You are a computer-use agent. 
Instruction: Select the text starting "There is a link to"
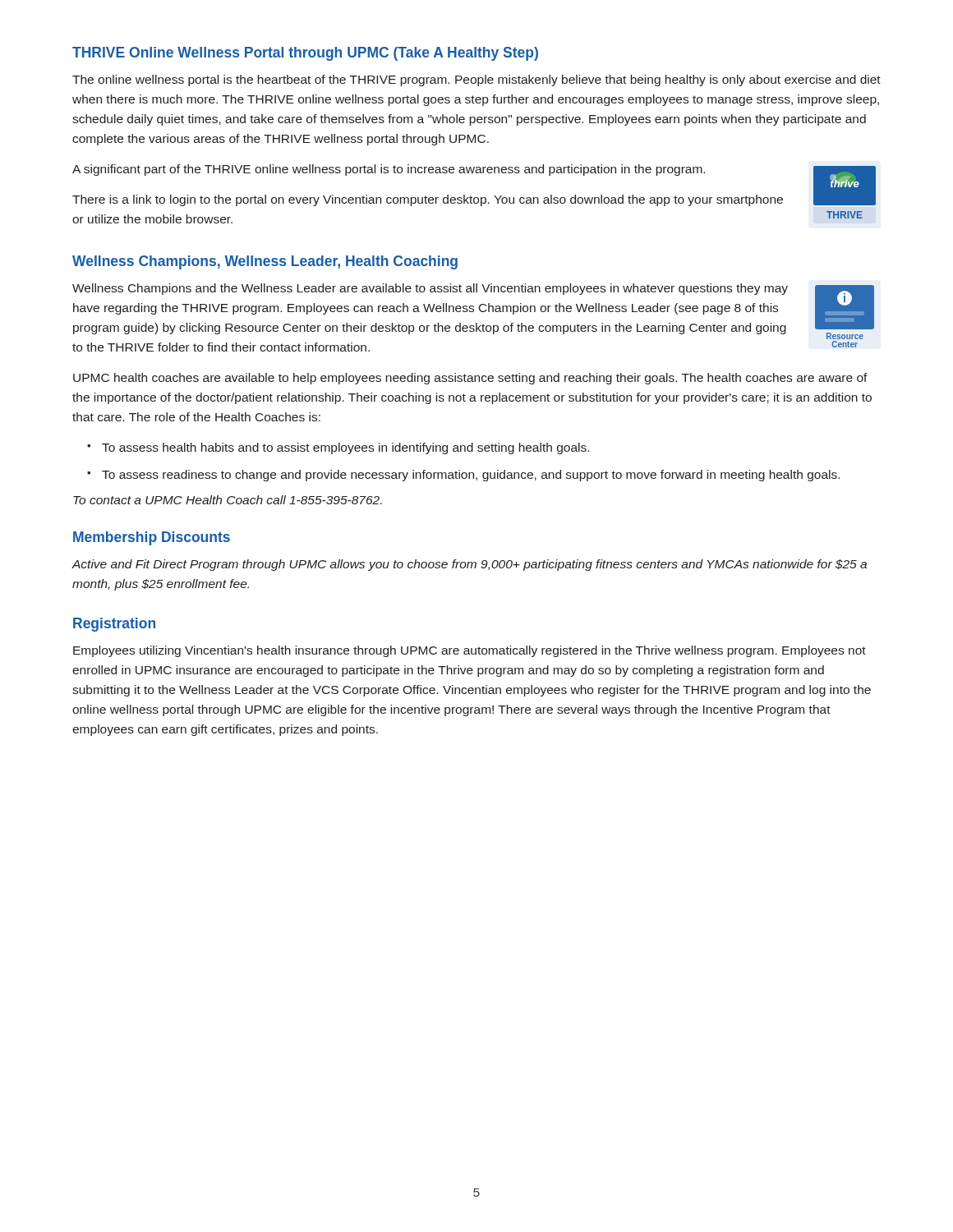428,209
